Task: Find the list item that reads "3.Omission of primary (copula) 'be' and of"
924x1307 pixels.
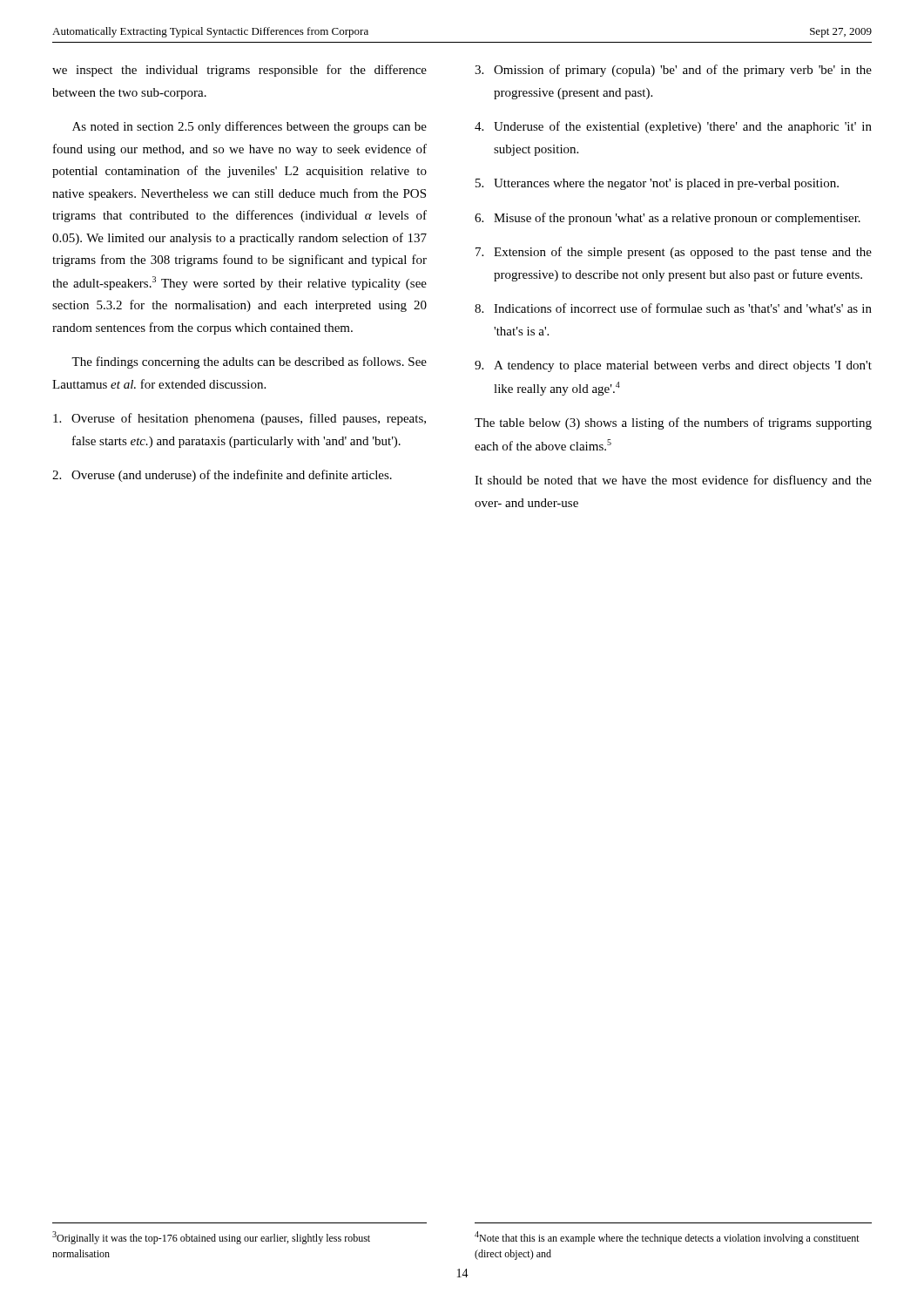Action: click(673, 81)
